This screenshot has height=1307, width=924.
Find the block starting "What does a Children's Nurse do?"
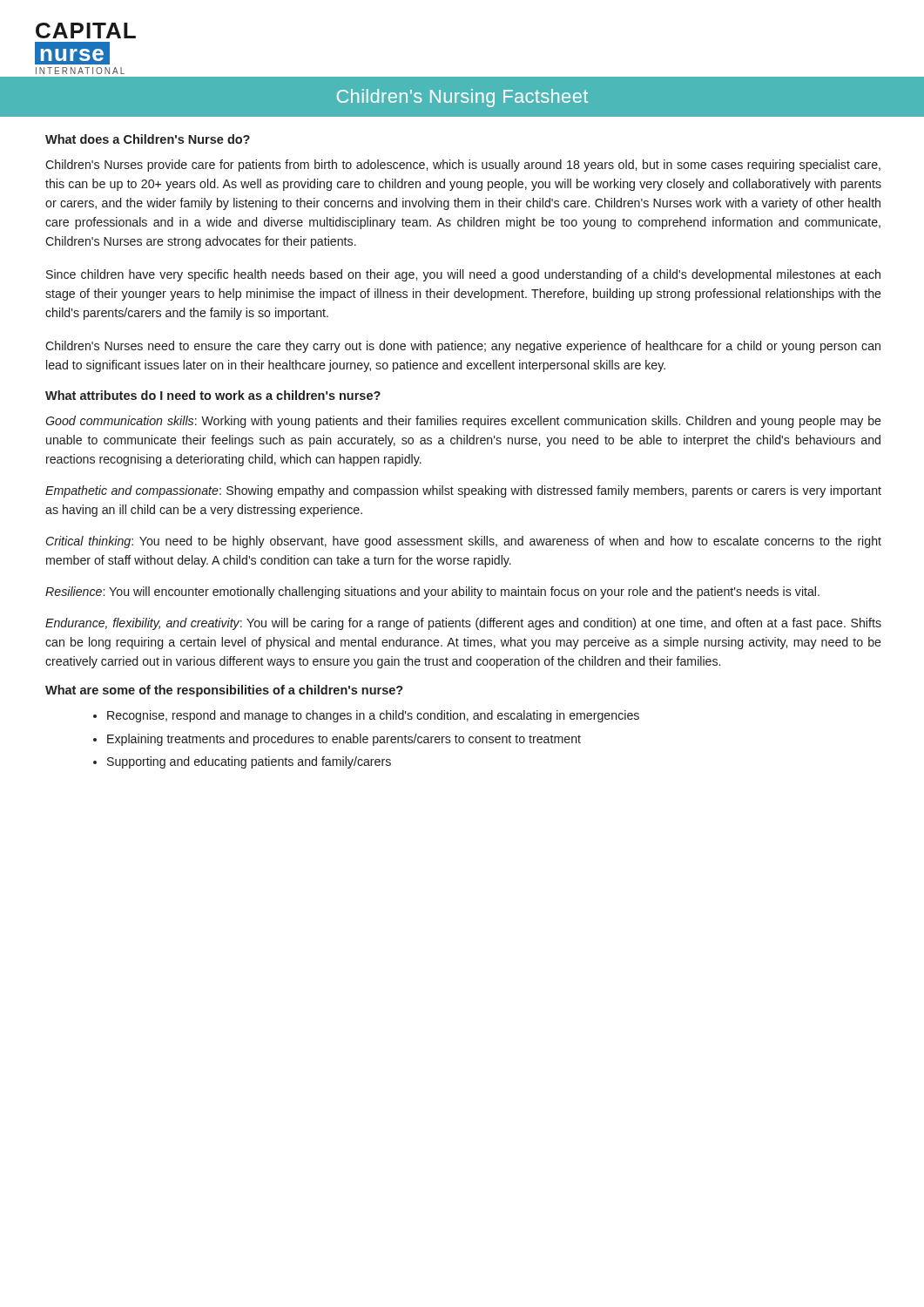click(x=148, y=139)
